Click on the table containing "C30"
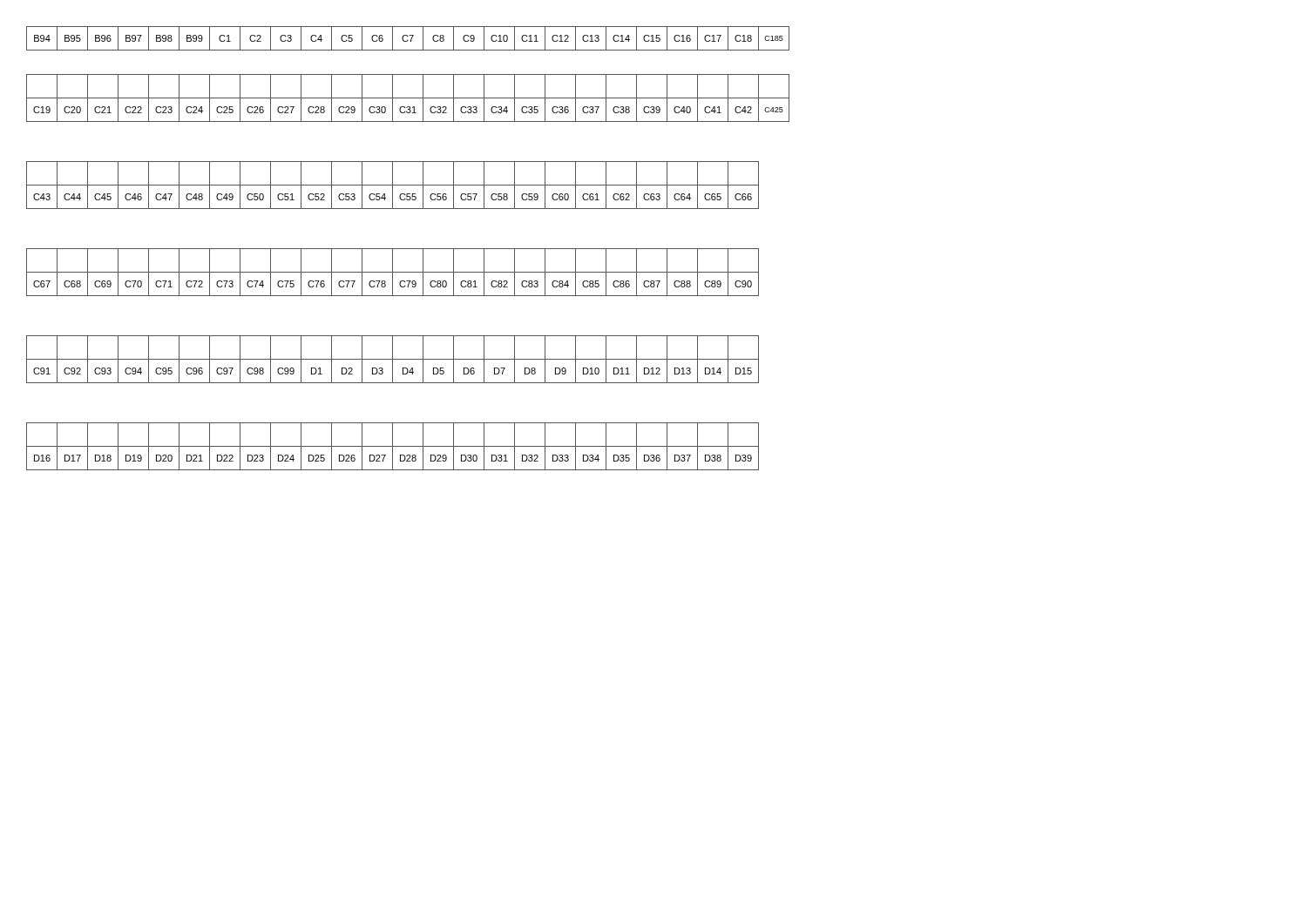The width and height of the screenshot is (1307, 924). [x=408, y=98]
